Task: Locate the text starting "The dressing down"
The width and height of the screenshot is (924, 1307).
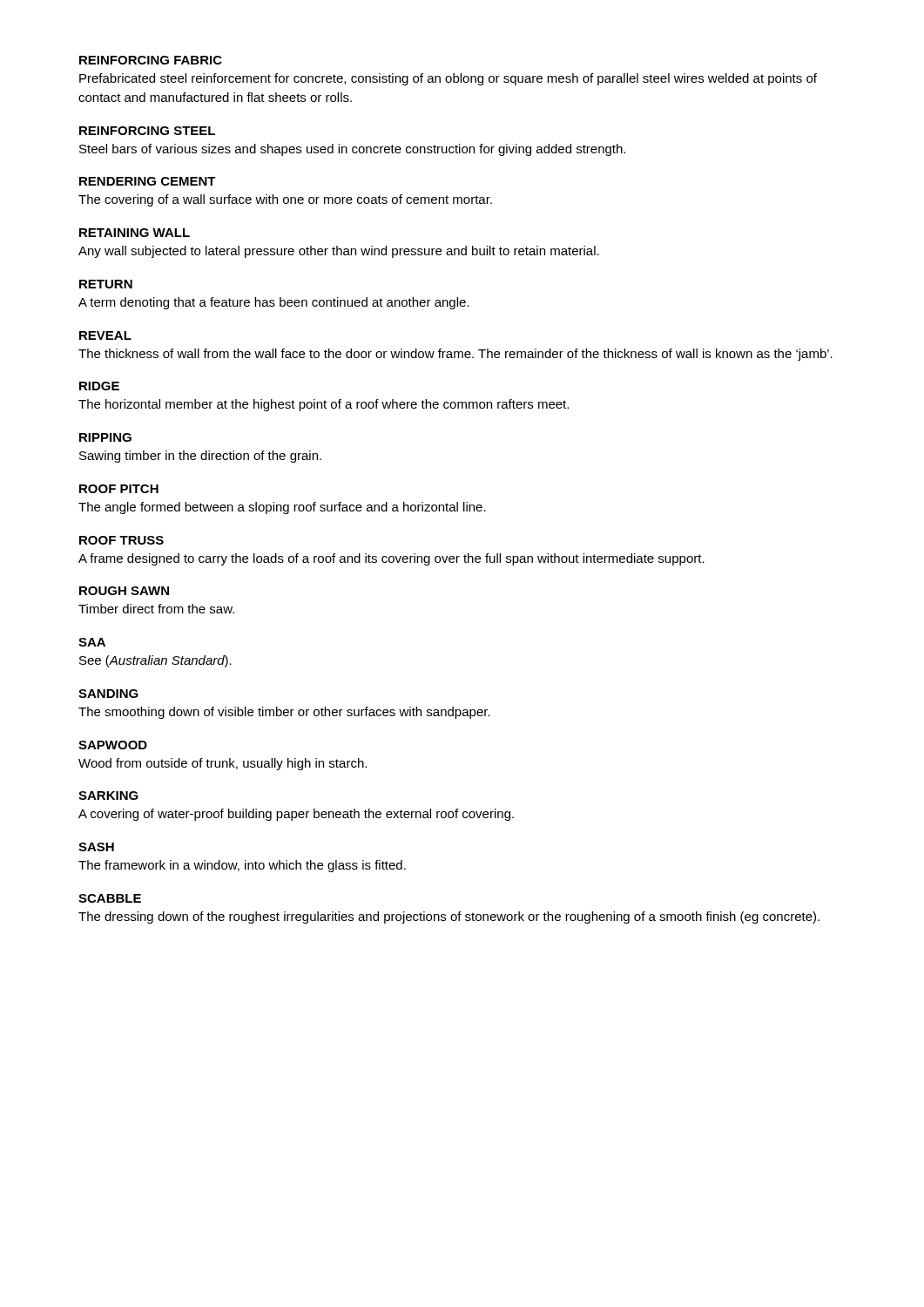Action: pyautogui.click(x=449, y=916)
